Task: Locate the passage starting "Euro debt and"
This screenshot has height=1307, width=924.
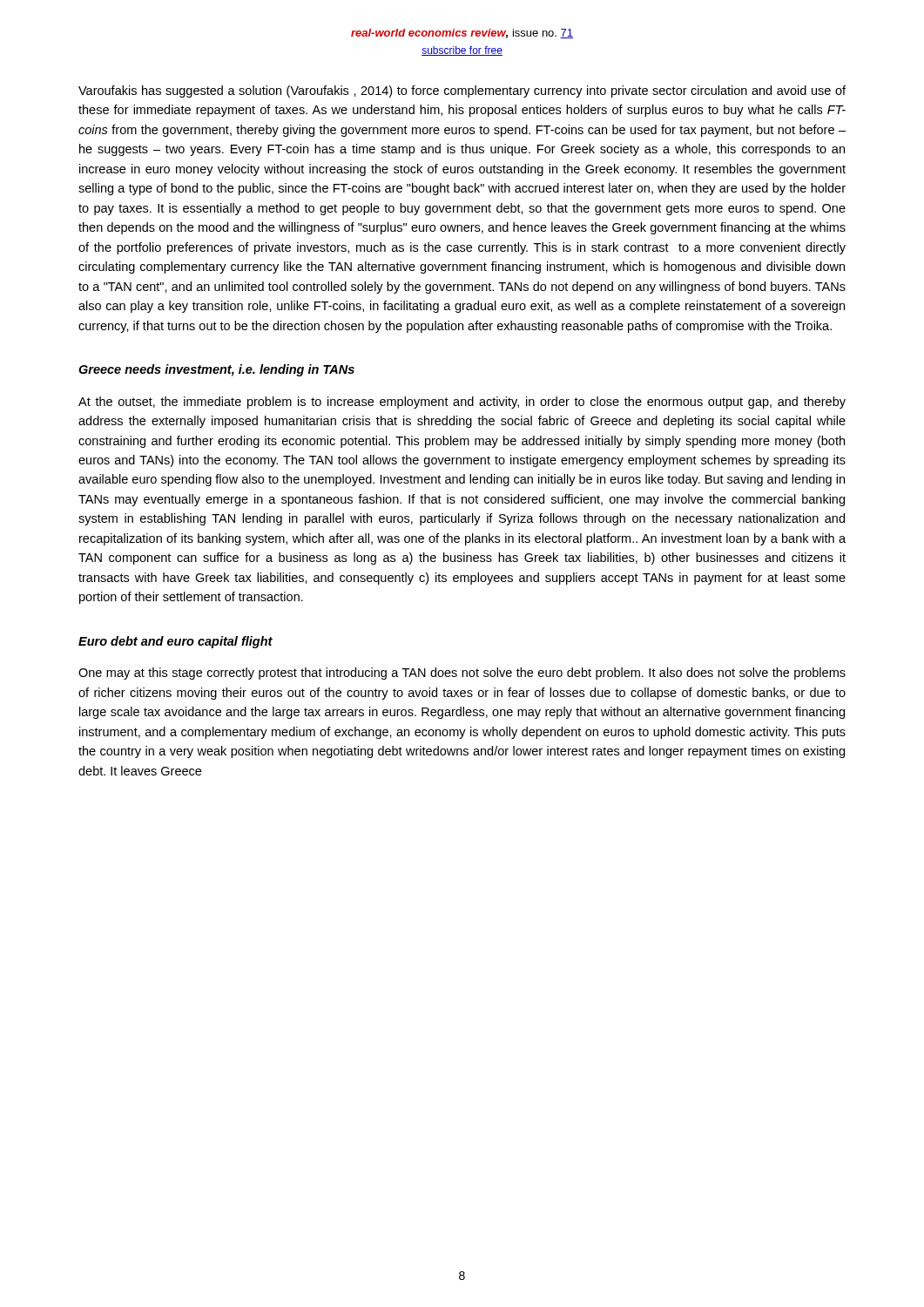Action: (175, 641)
